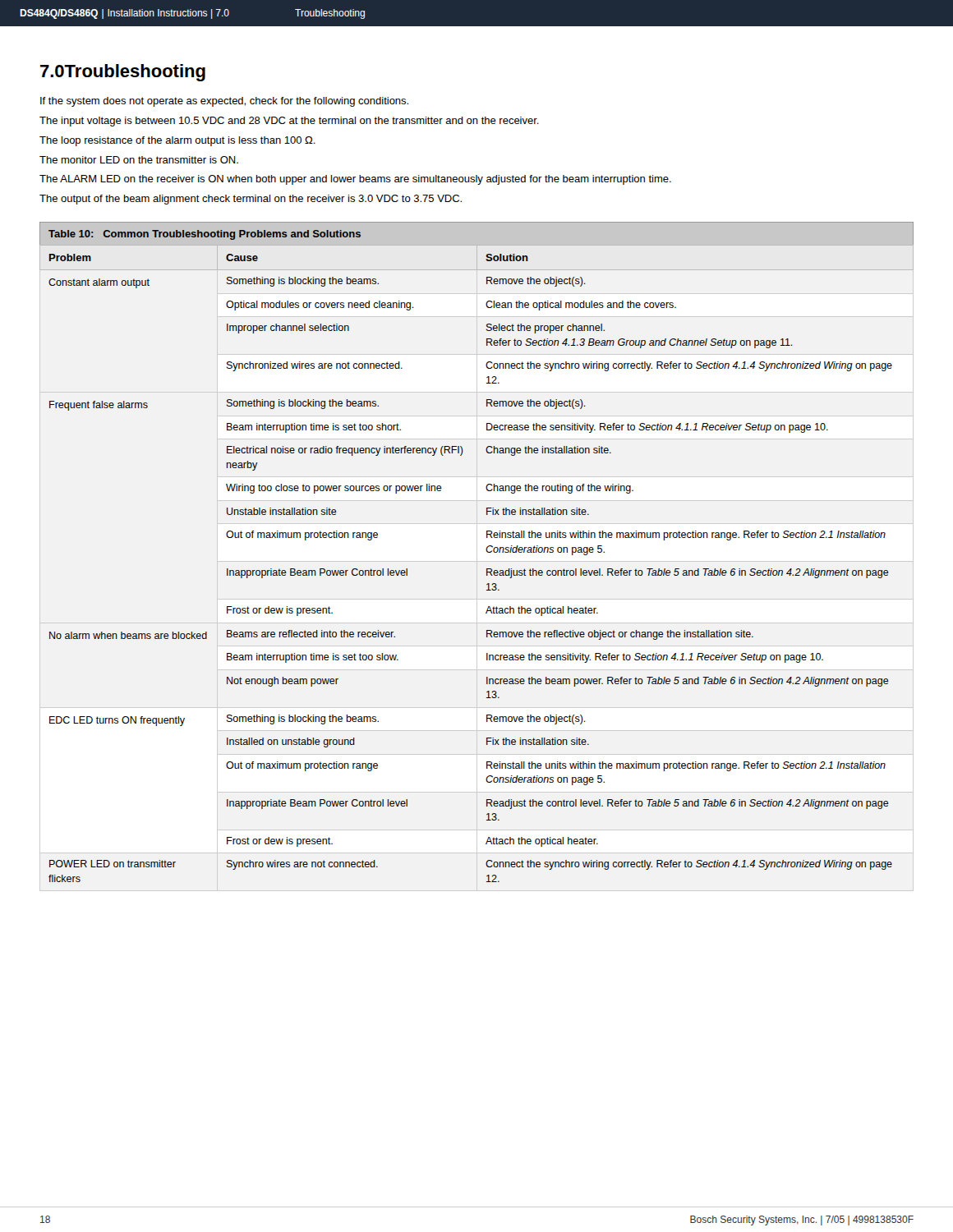The width and height of the screenshot is (953, 1232).
Task: Find the text block that reads "The loop resistance of the"
Action: click(x=178, y=140)
